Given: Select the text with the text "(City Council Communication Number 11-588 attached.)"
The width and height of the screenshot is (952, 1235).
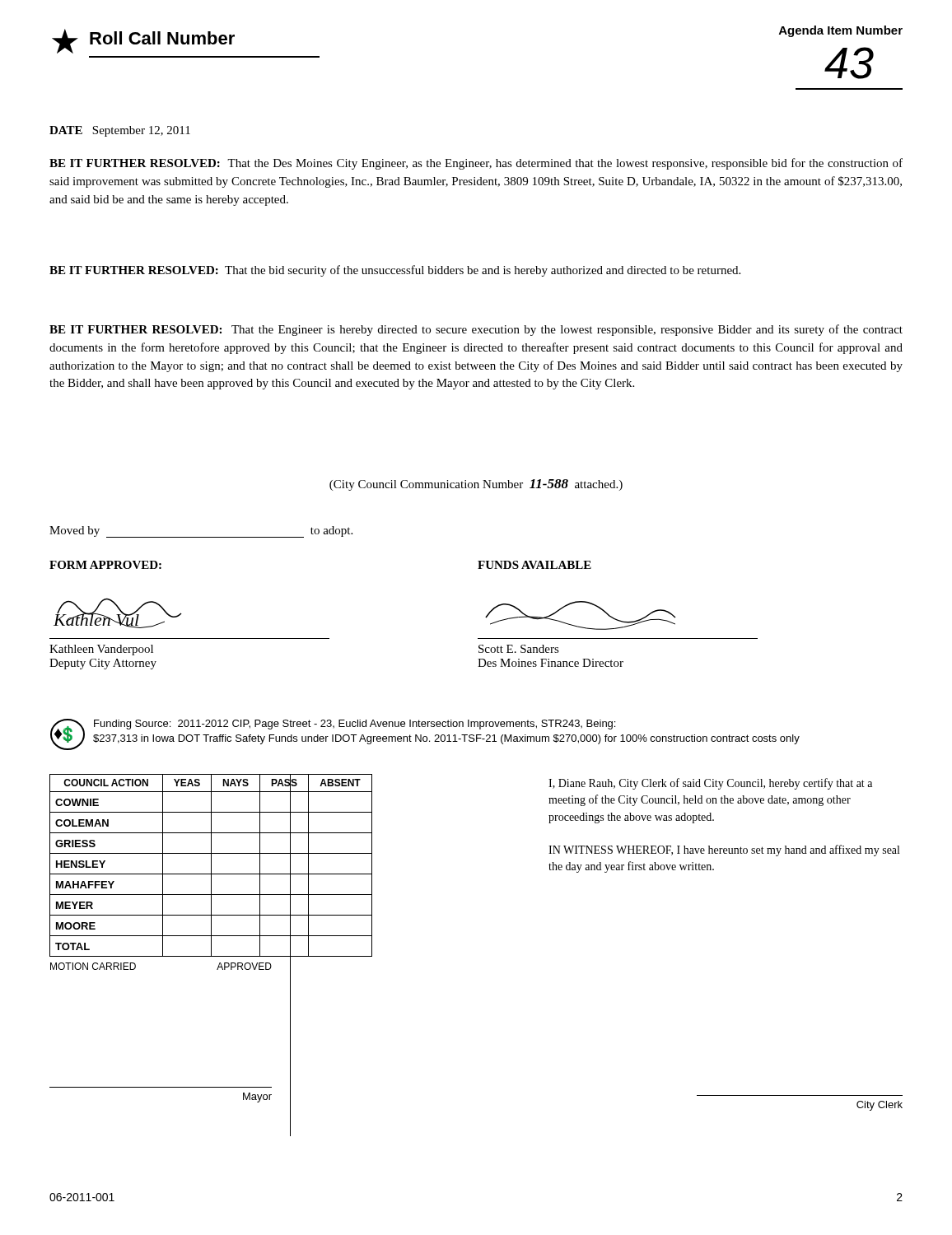Looking at the screenshot, I should click(476, 484).
